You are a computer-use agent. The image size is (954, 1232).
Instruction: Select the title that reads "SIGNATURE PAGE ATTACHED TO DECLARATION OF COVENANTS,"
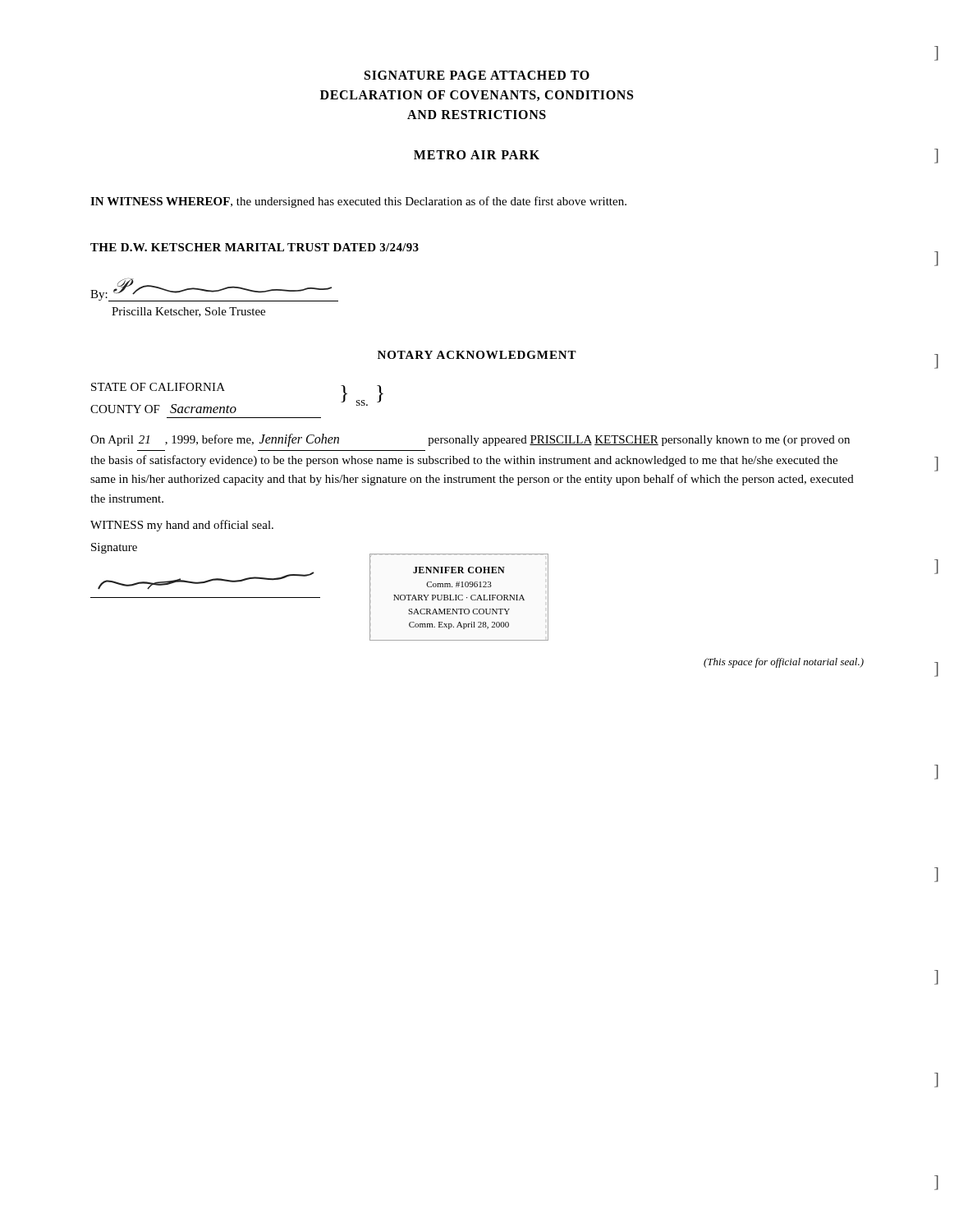(477, 95)
